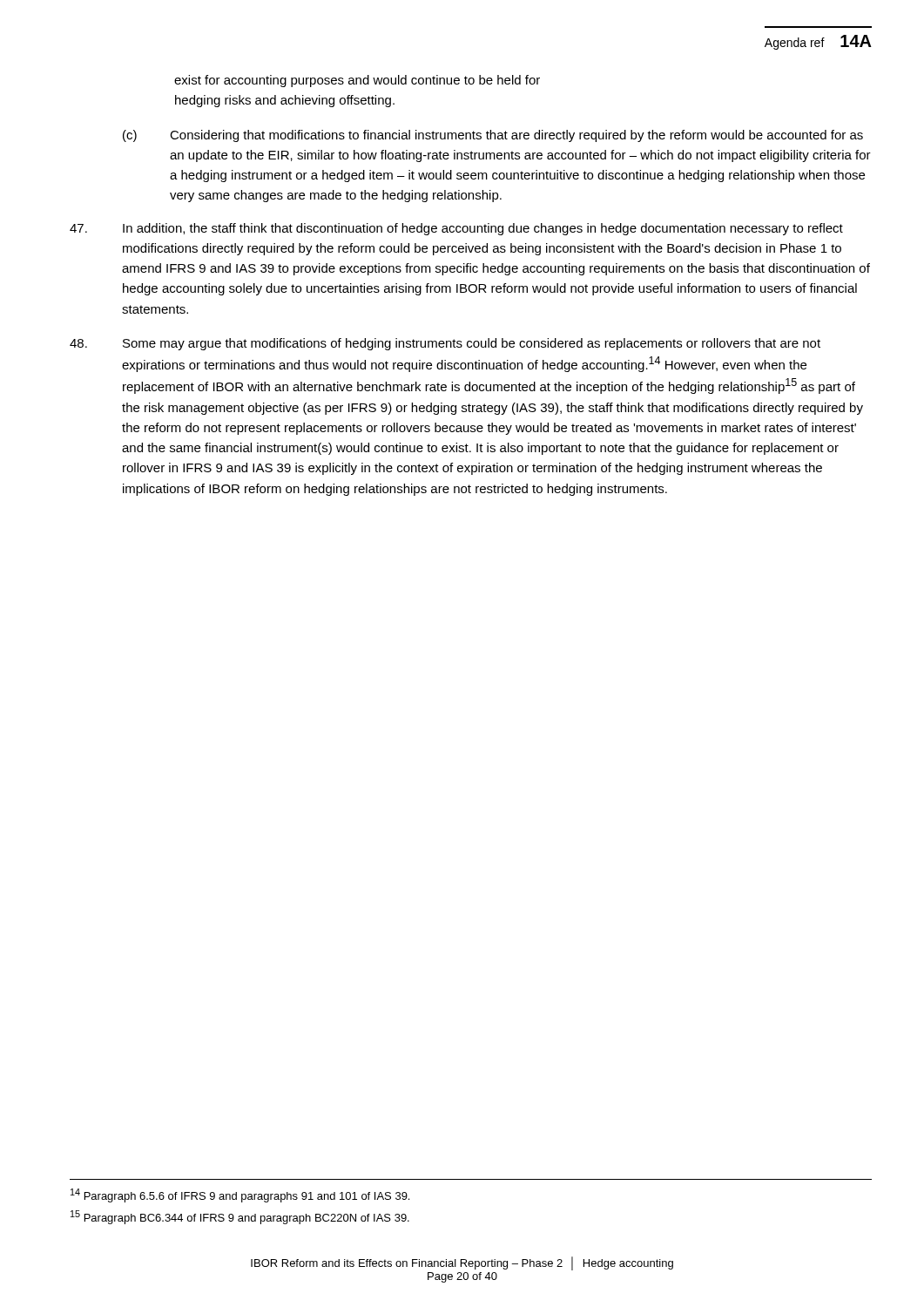Locate the element starting "Some may argue"
This screenshot has height=1307, width=924.
[x=471, y=415]
